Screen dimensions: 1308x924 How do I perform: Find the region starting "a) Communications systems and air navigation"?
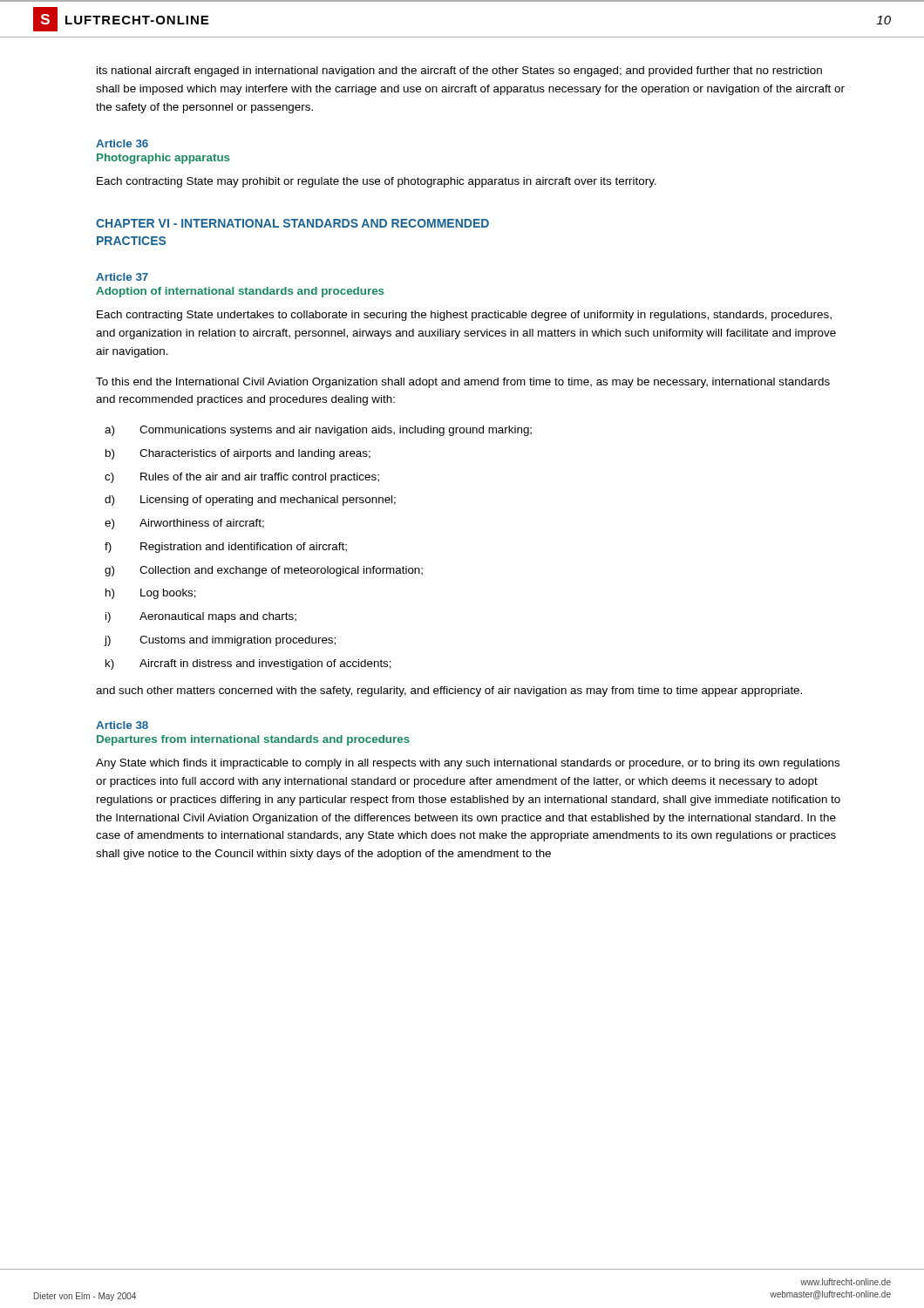coord(471,430)
